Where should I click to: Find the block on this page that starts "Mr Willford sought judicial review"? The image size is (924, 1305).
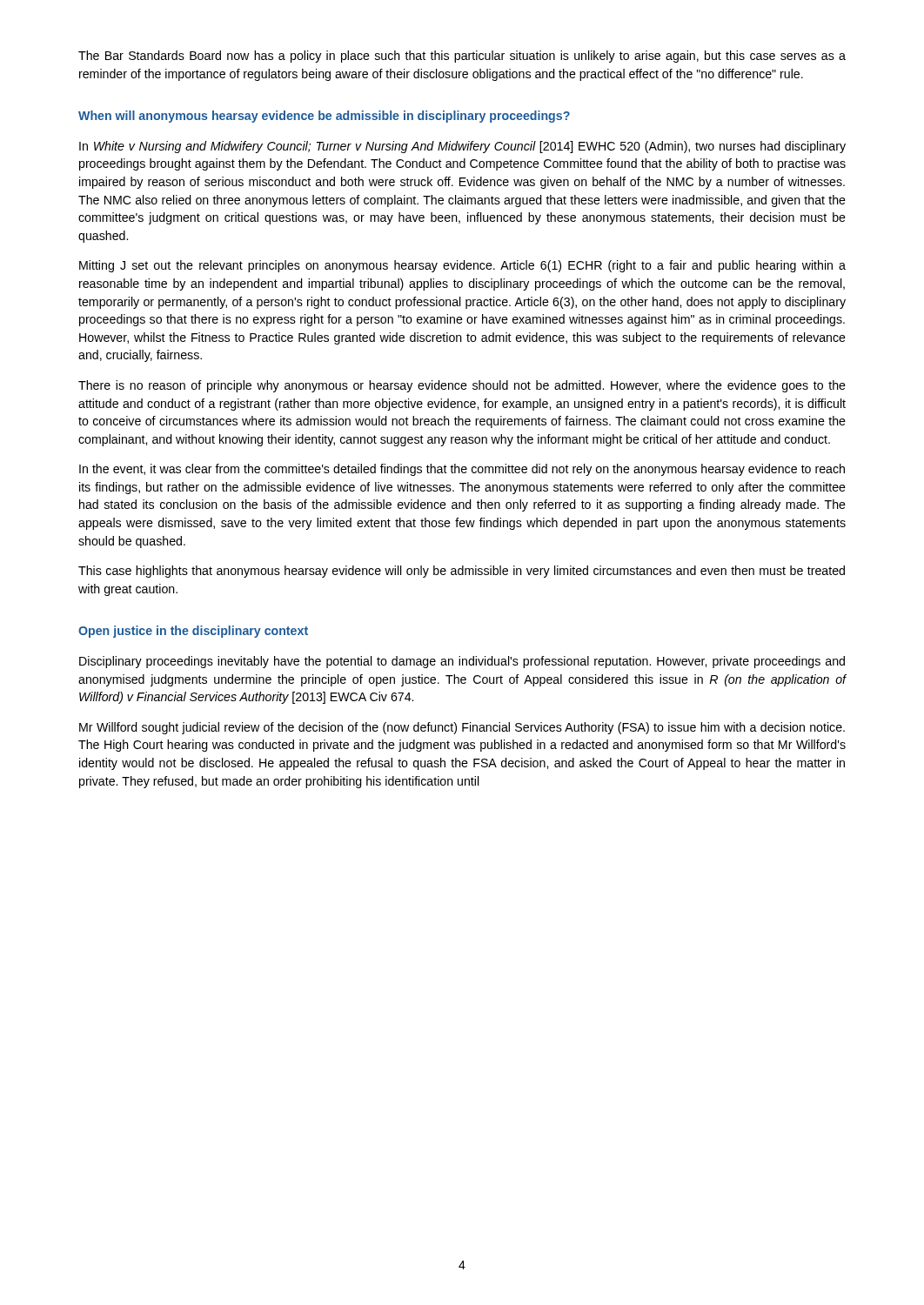[462, 754]
